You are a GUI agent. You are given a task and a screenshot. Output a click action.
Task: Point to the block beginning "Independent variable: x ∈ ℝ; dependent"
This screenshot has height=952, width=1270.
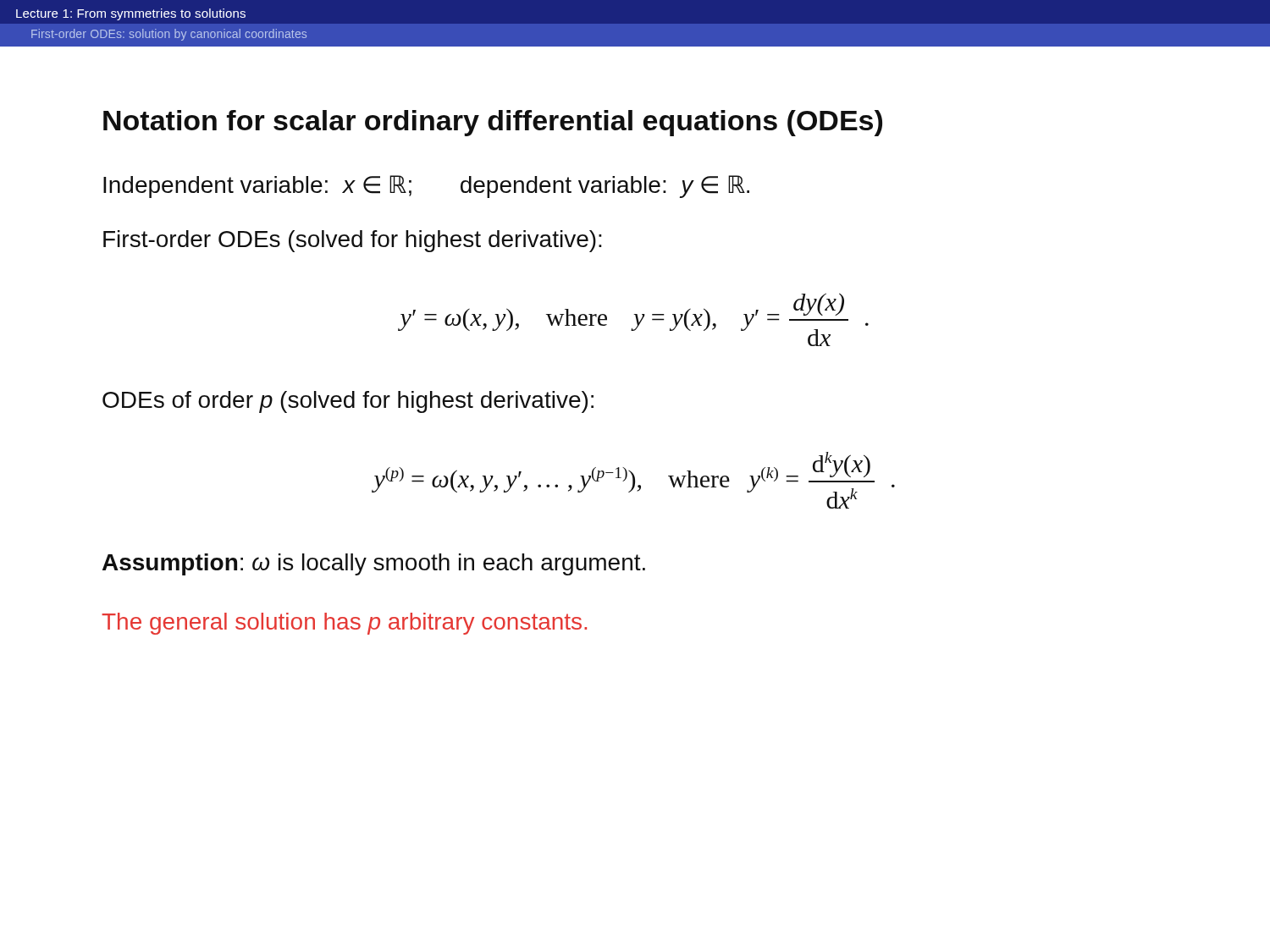click(x=254, y=187)
